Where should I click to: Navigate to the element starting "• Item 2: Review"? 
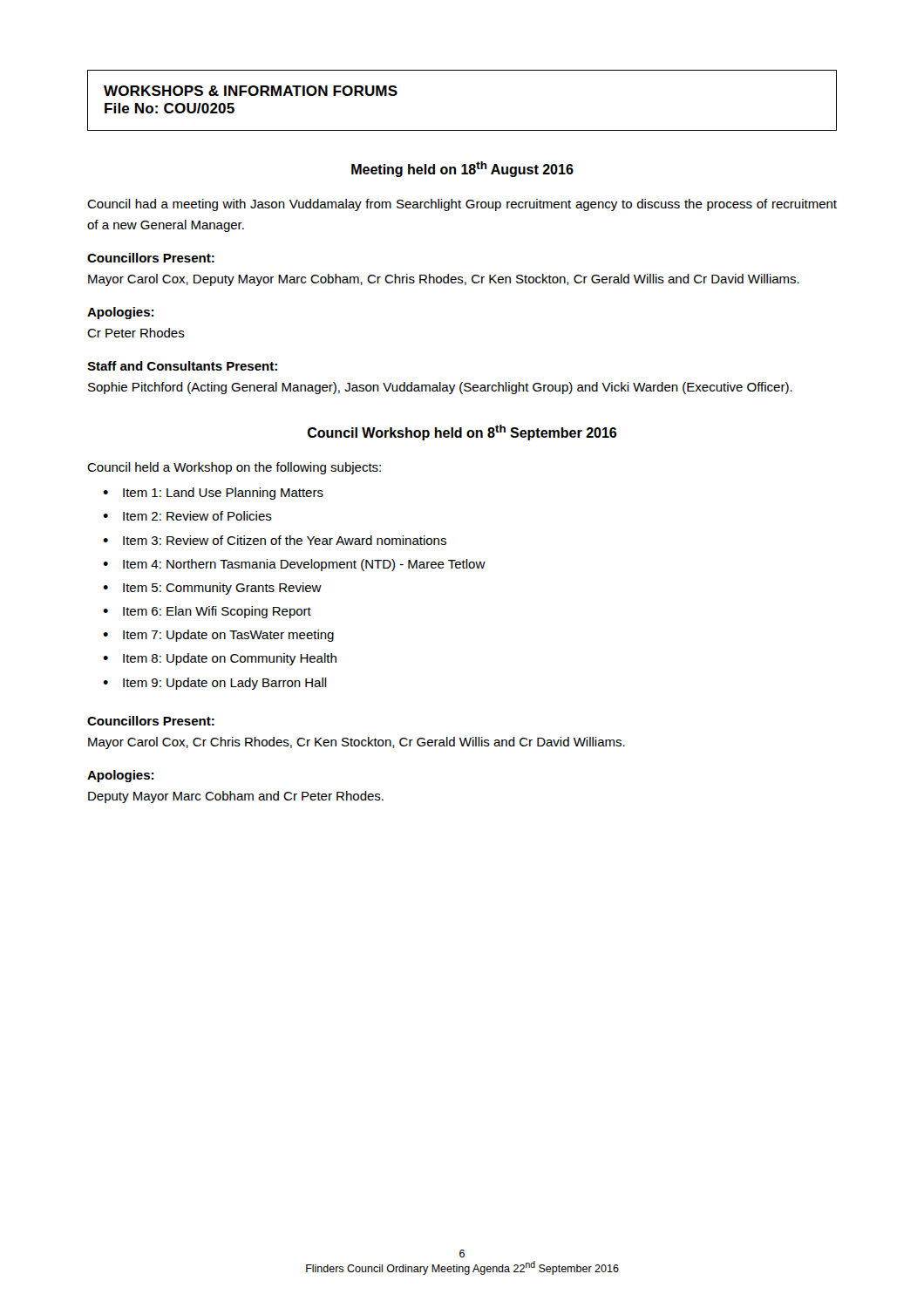coord(187,516)
